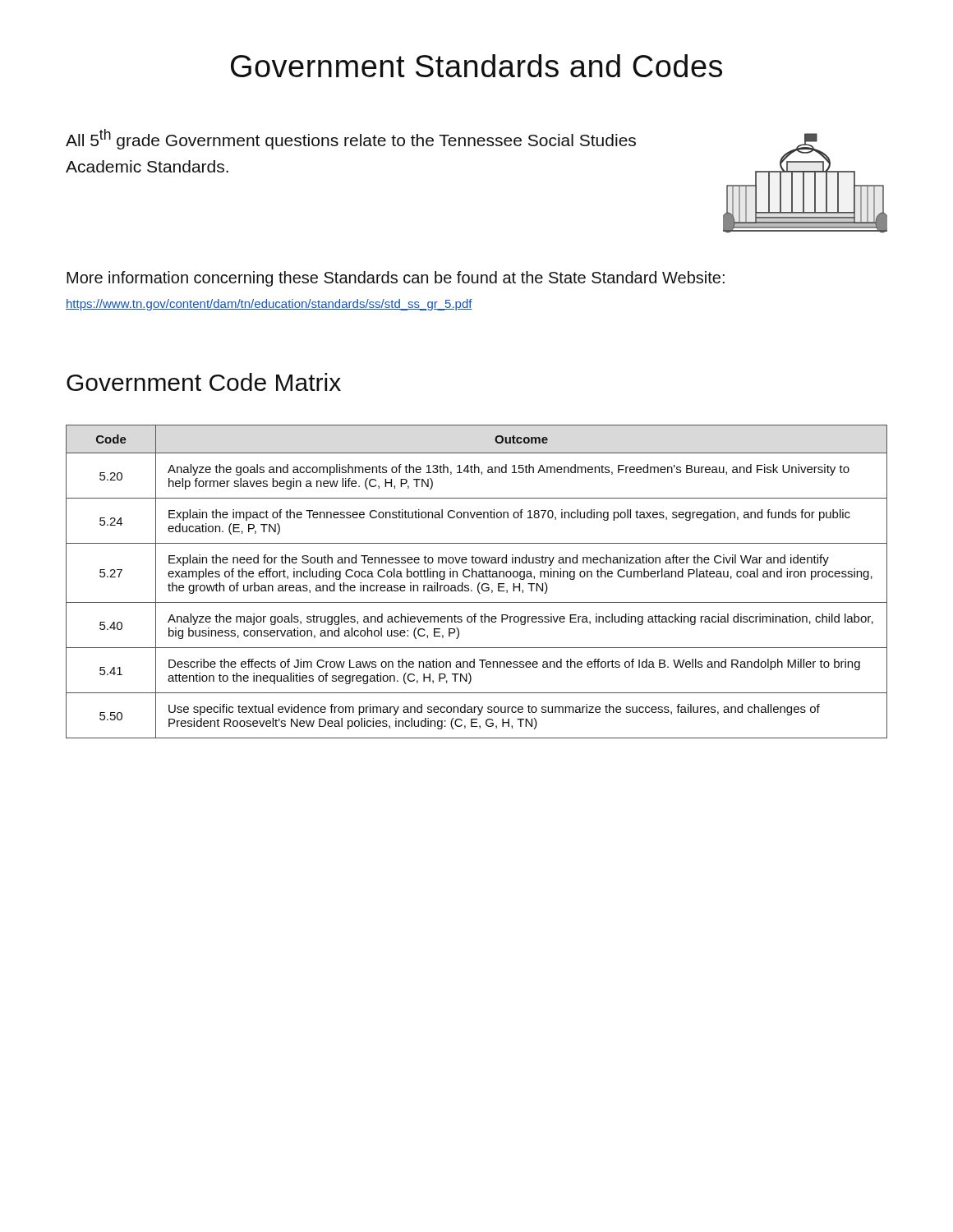Find a table
The width and height of the screenshot is (953, 1232).
click(x=476, y=582)
